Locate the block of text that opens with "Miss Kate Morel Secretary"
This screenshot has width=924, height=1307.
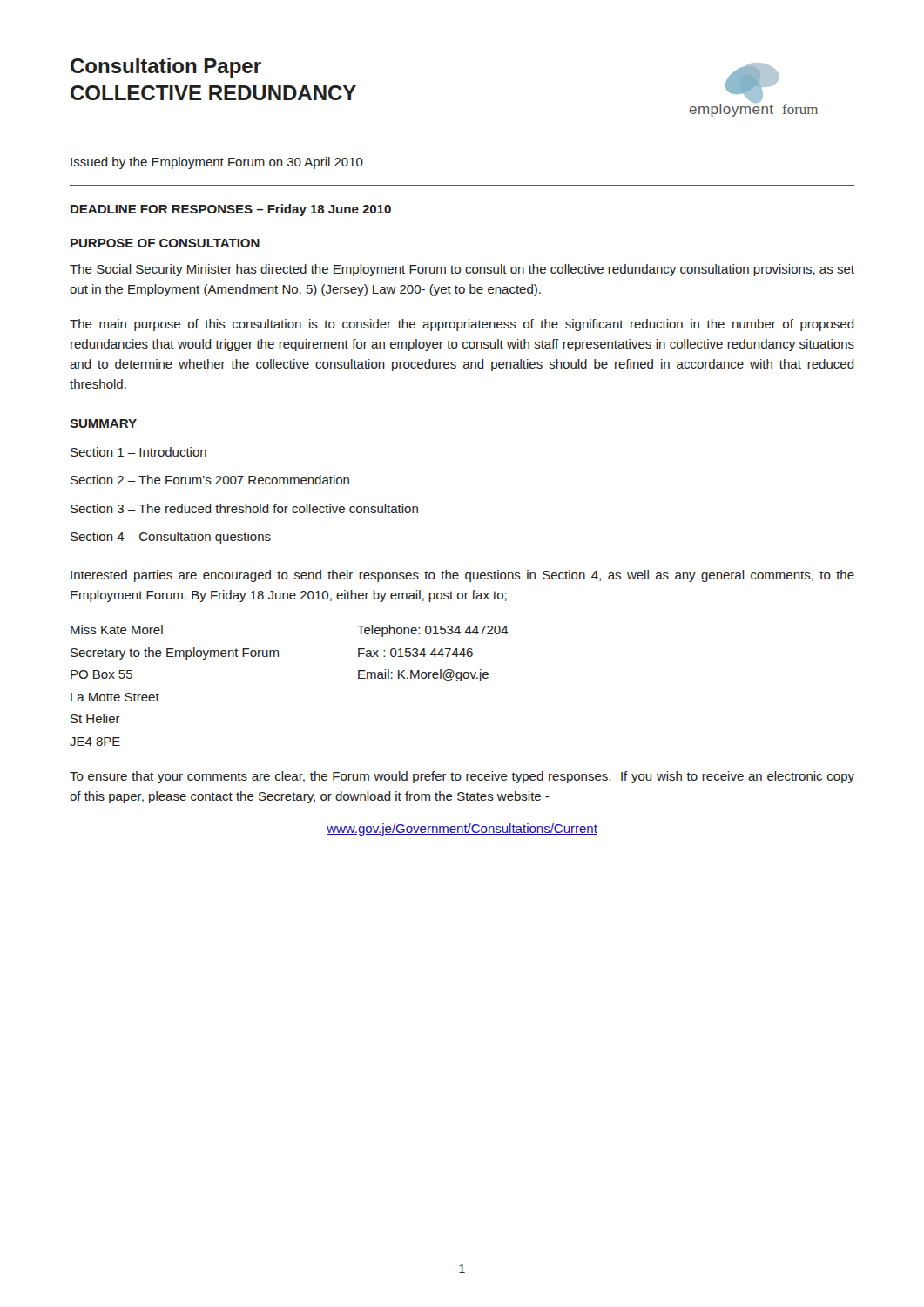[462, 685]
